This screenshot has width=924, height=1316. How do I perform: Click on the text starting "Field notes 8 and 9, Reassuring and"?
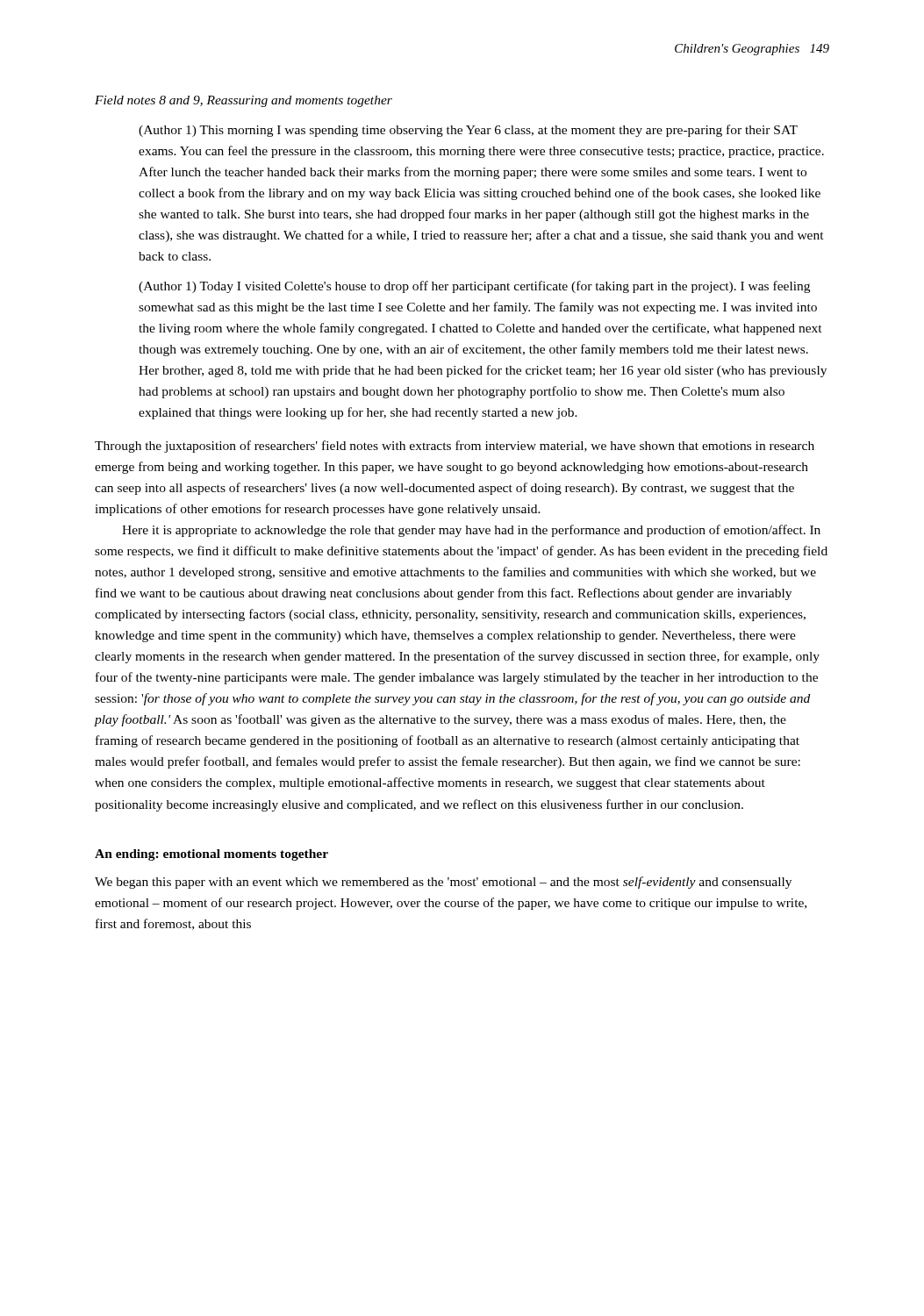(243, 100)
